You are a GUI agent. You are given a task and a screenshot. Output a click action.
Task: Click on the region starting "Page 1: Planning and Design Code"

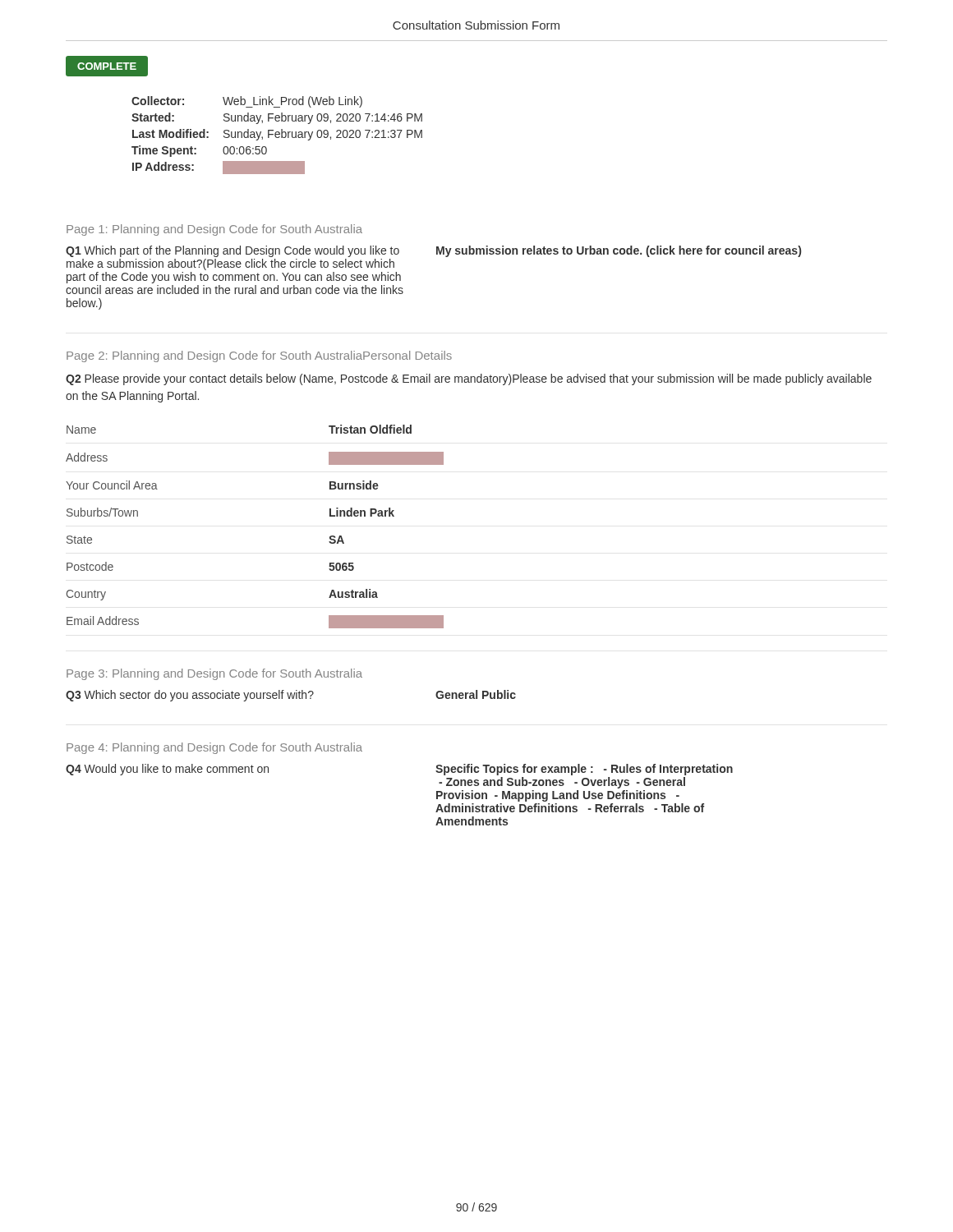point(214,229)
